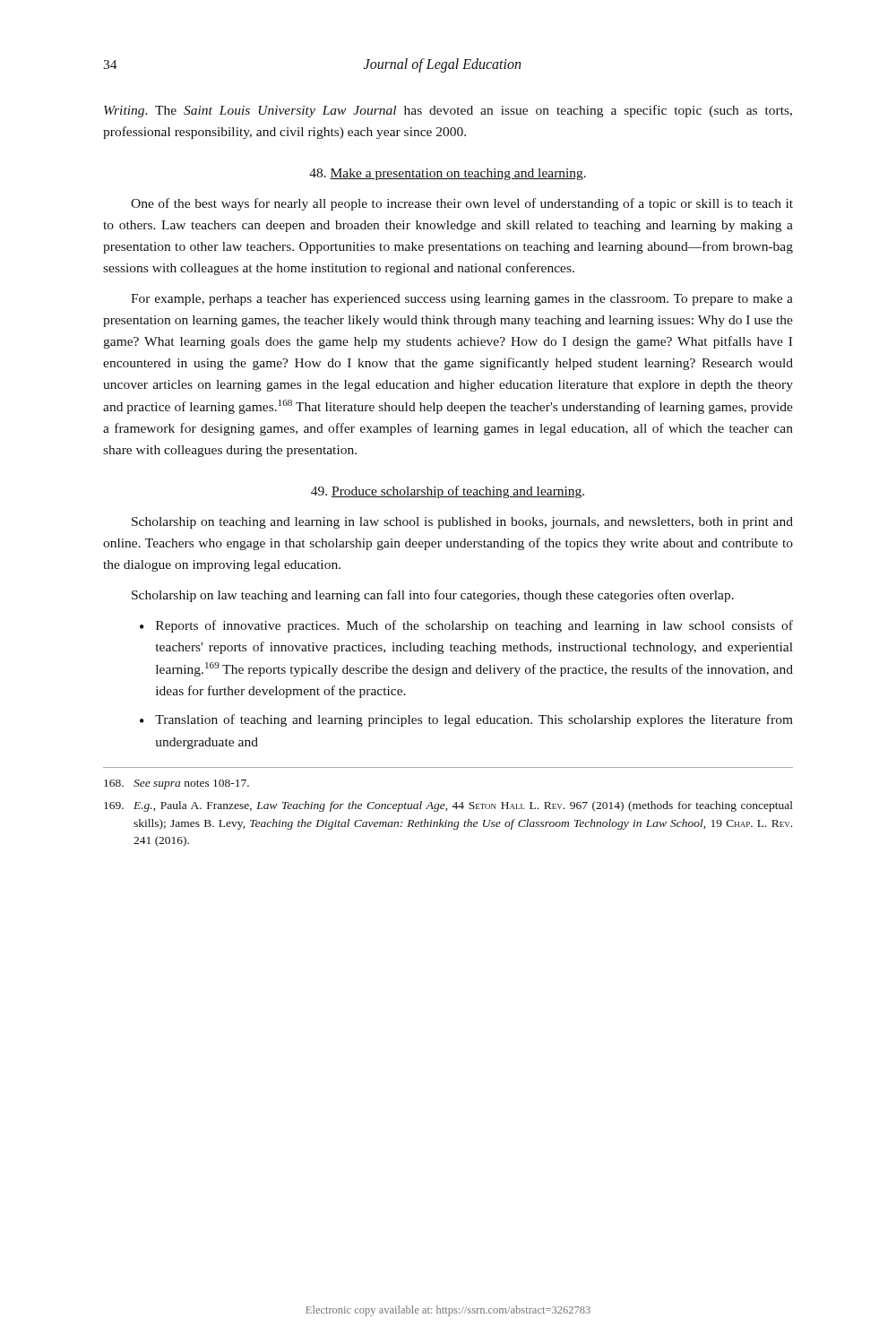Navigate to the block starting "49. Produce scholarship of teaching and learning."
This screenshot has height=1344, width=896.
(448, 491)
